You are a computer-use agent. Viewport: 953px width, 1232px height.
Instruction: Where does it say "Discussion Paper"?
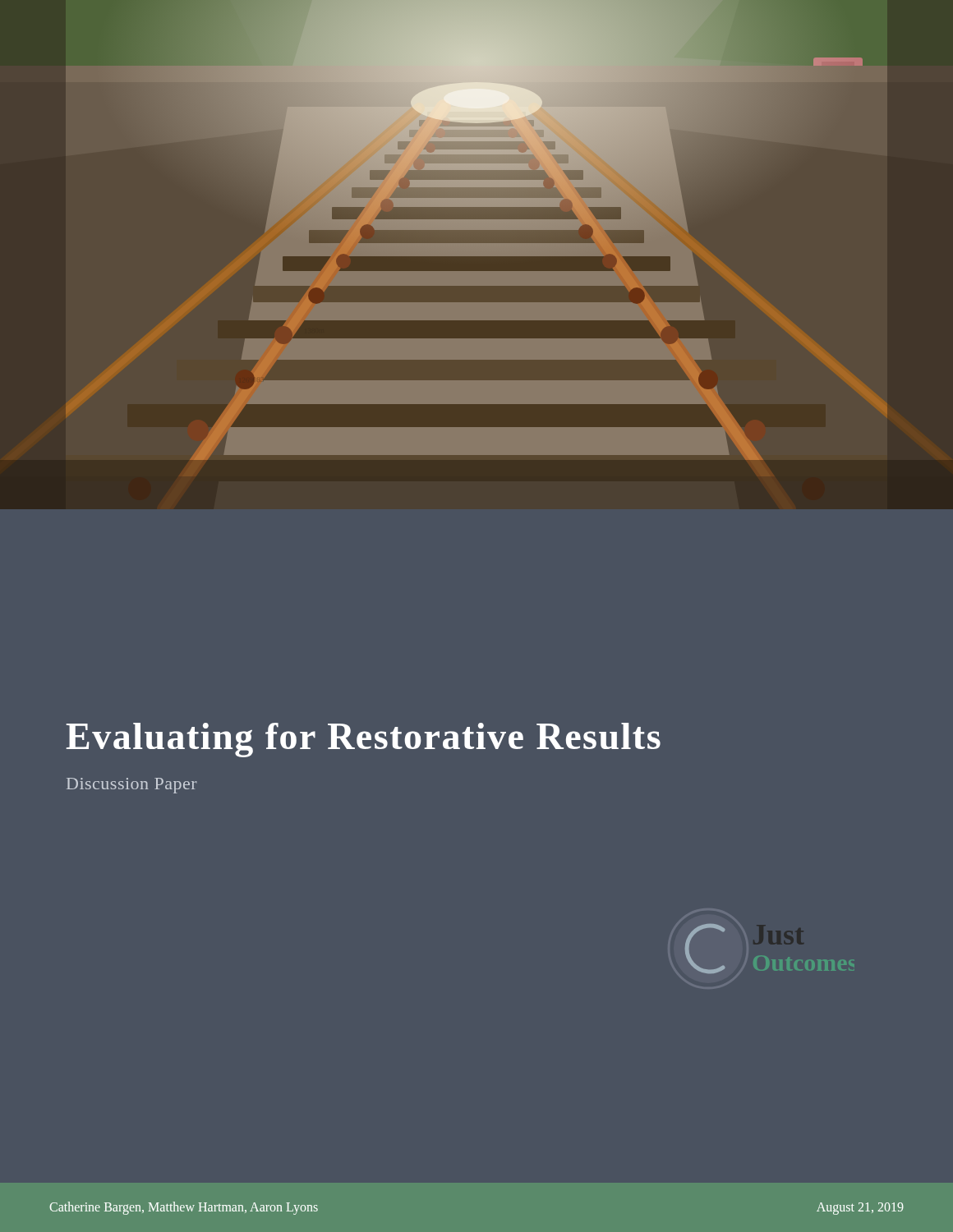pos(132,783)
